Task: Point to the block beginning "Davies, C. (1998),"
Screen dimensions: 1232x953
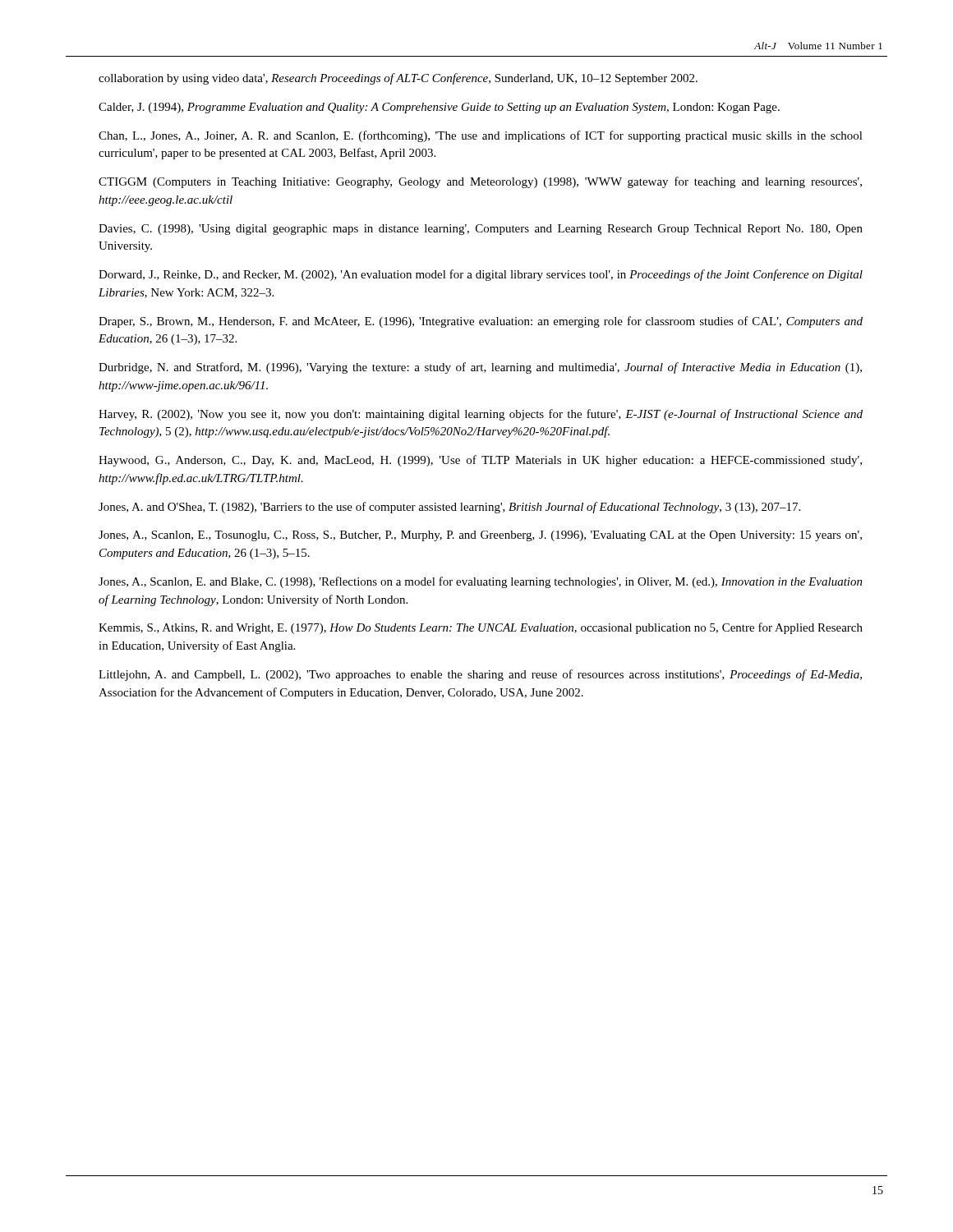Action: point(481,237)
